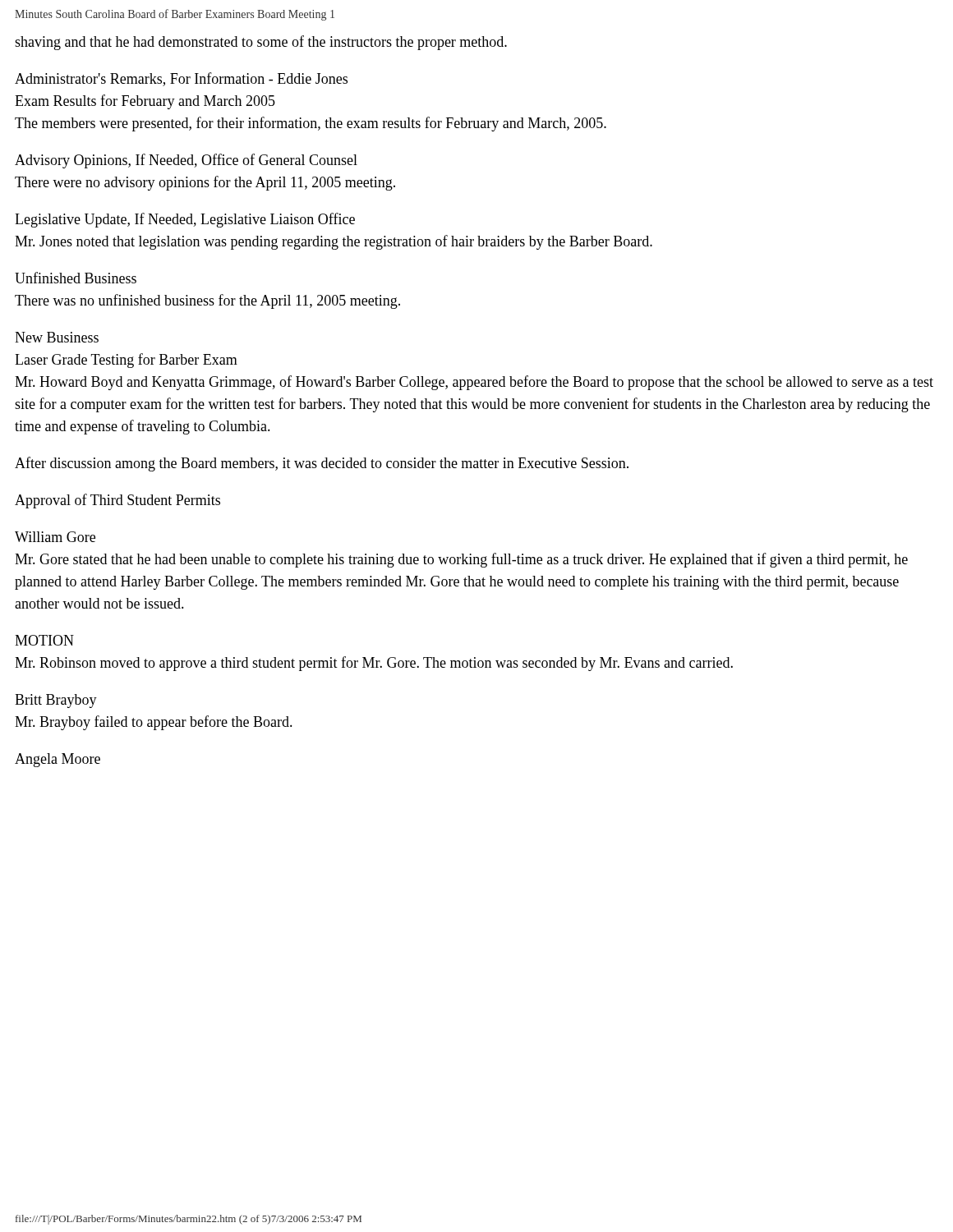Find the text block starting "The members were presented, for their"
The width and height of the screenshot is (953, 1232).
tap(311, 123)
